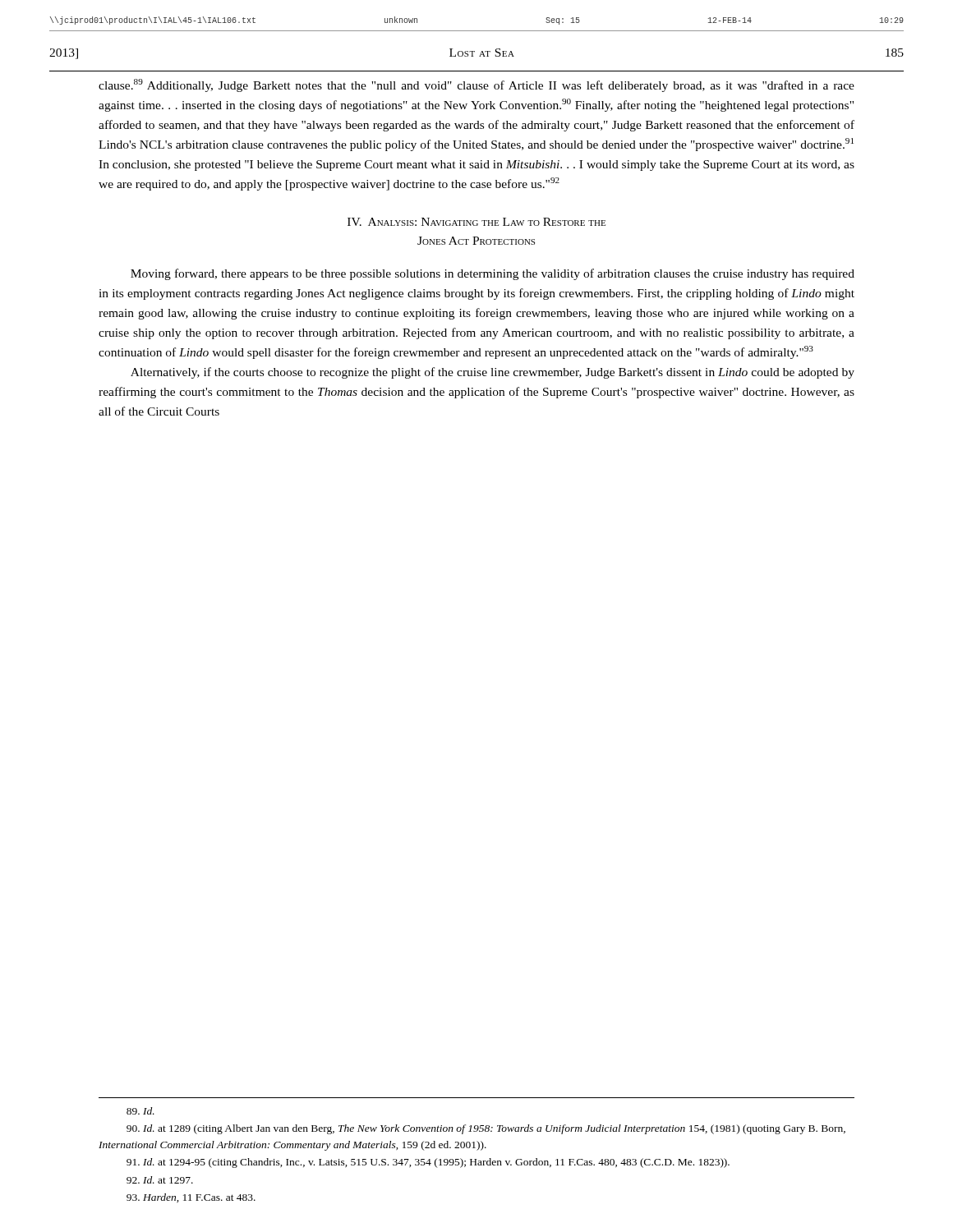
Task: Locate the passage starting "Harden, 11 F.Cas. at 483."
Action: click(x=191, y=1198)
